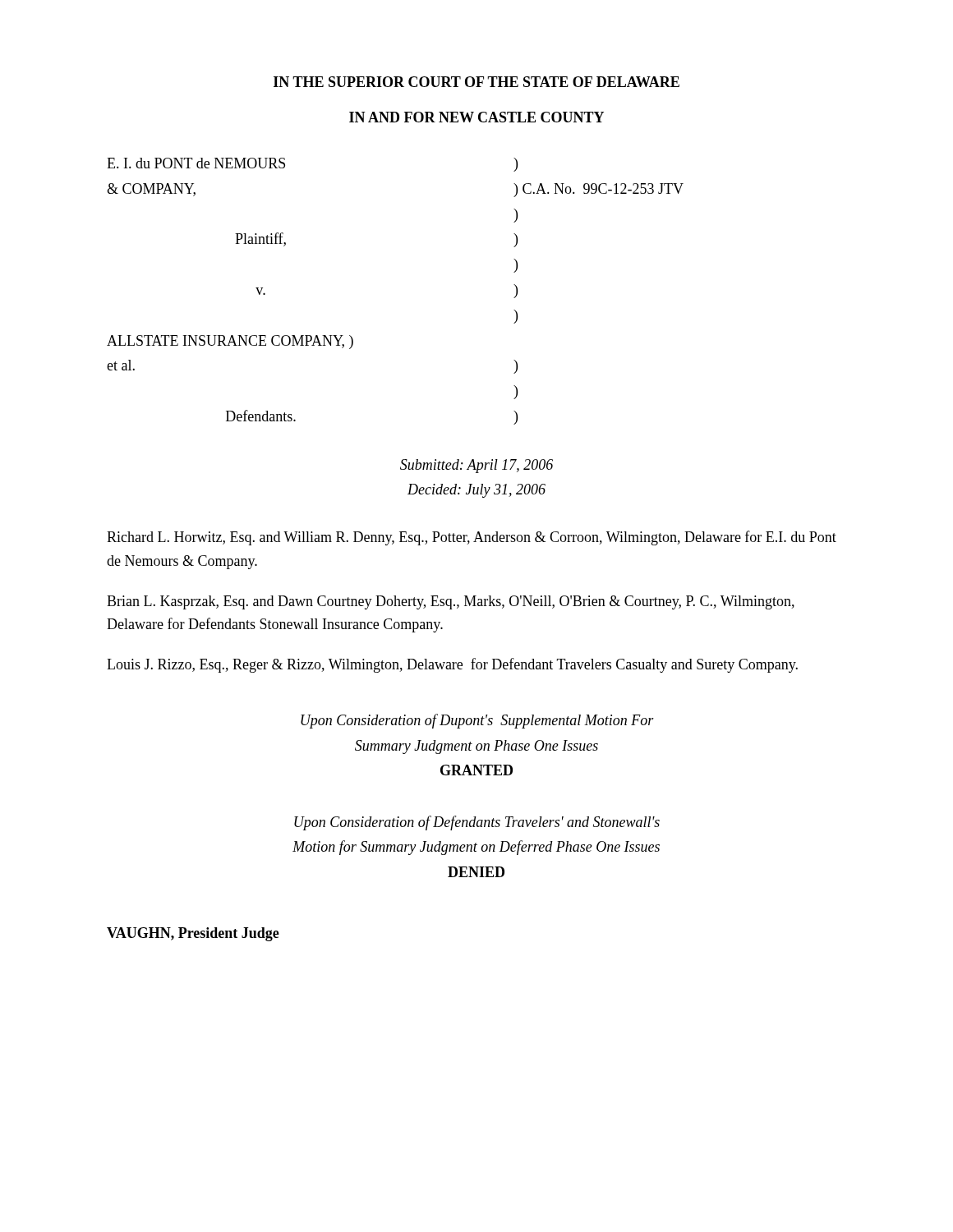Select the passage starting "Upon Consideration of Dupont's Supplemental Motion For Summary"
Screen dimensions: 1232x953
(x=476, y=746)
